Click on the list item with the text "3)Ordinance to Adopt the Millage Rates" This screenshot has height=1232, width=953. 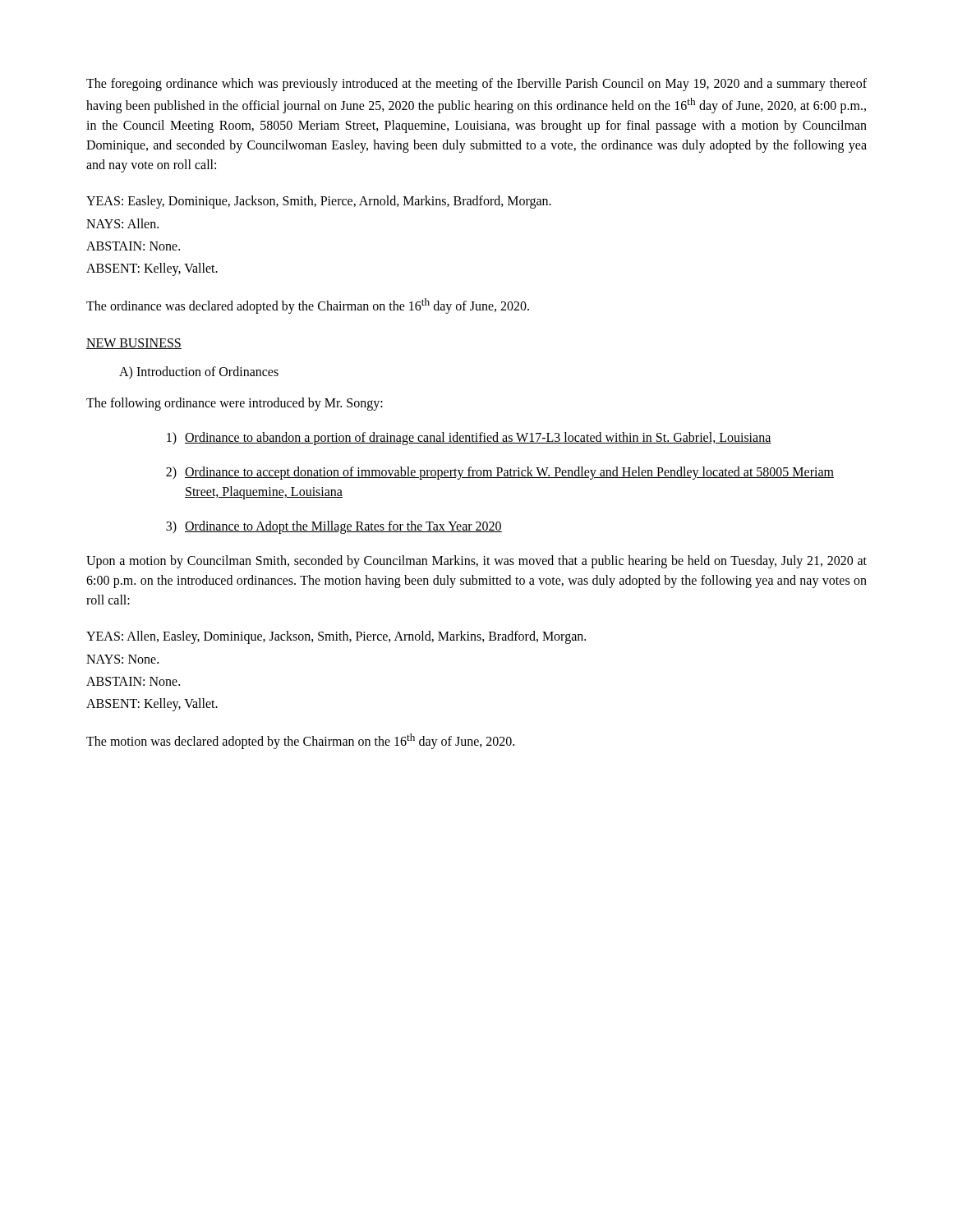click(x=493, y=527)
